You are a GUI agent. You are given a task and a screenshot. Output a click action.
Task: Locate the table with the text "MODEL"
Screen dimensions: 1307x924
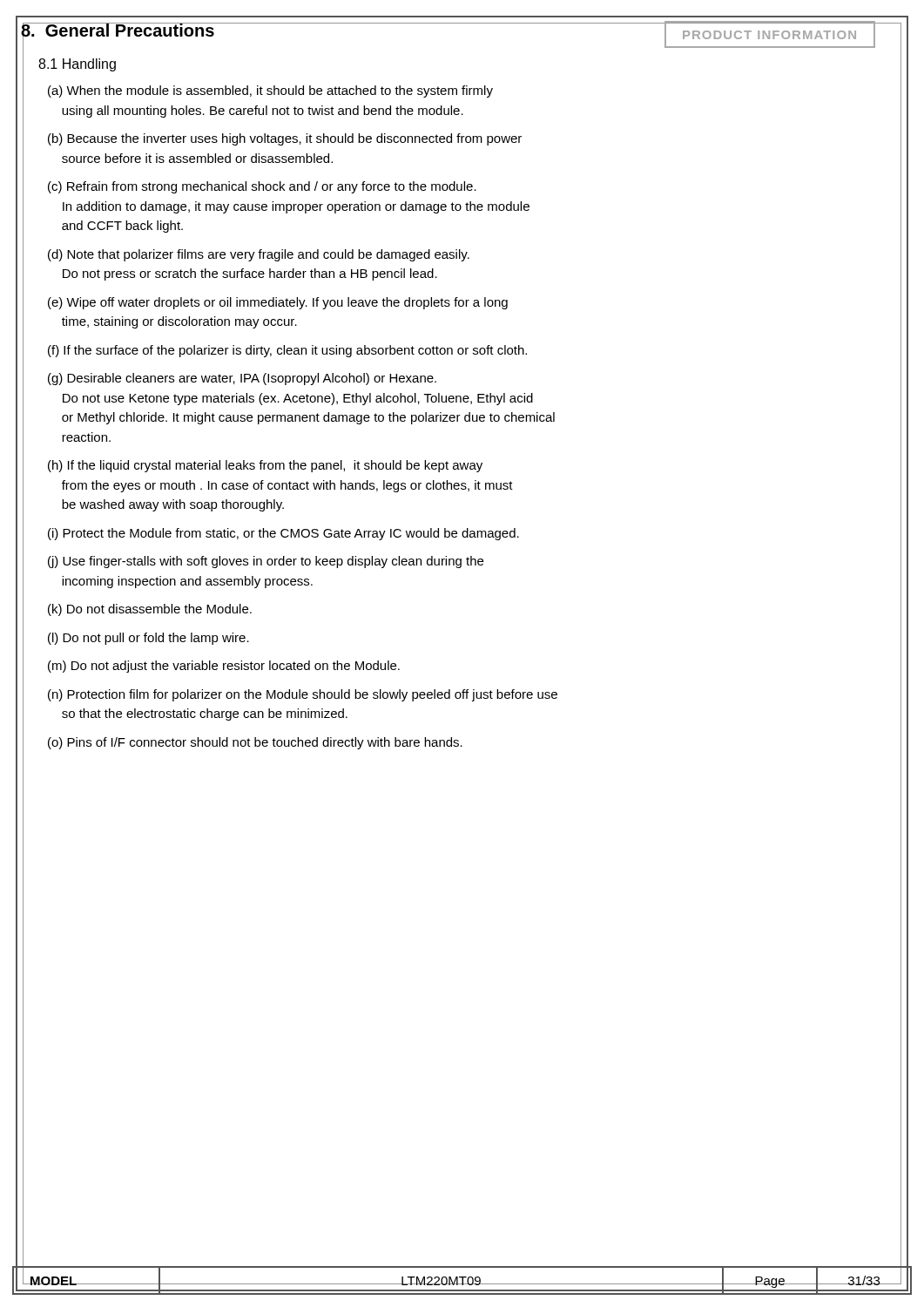[x=462, y=1280]
